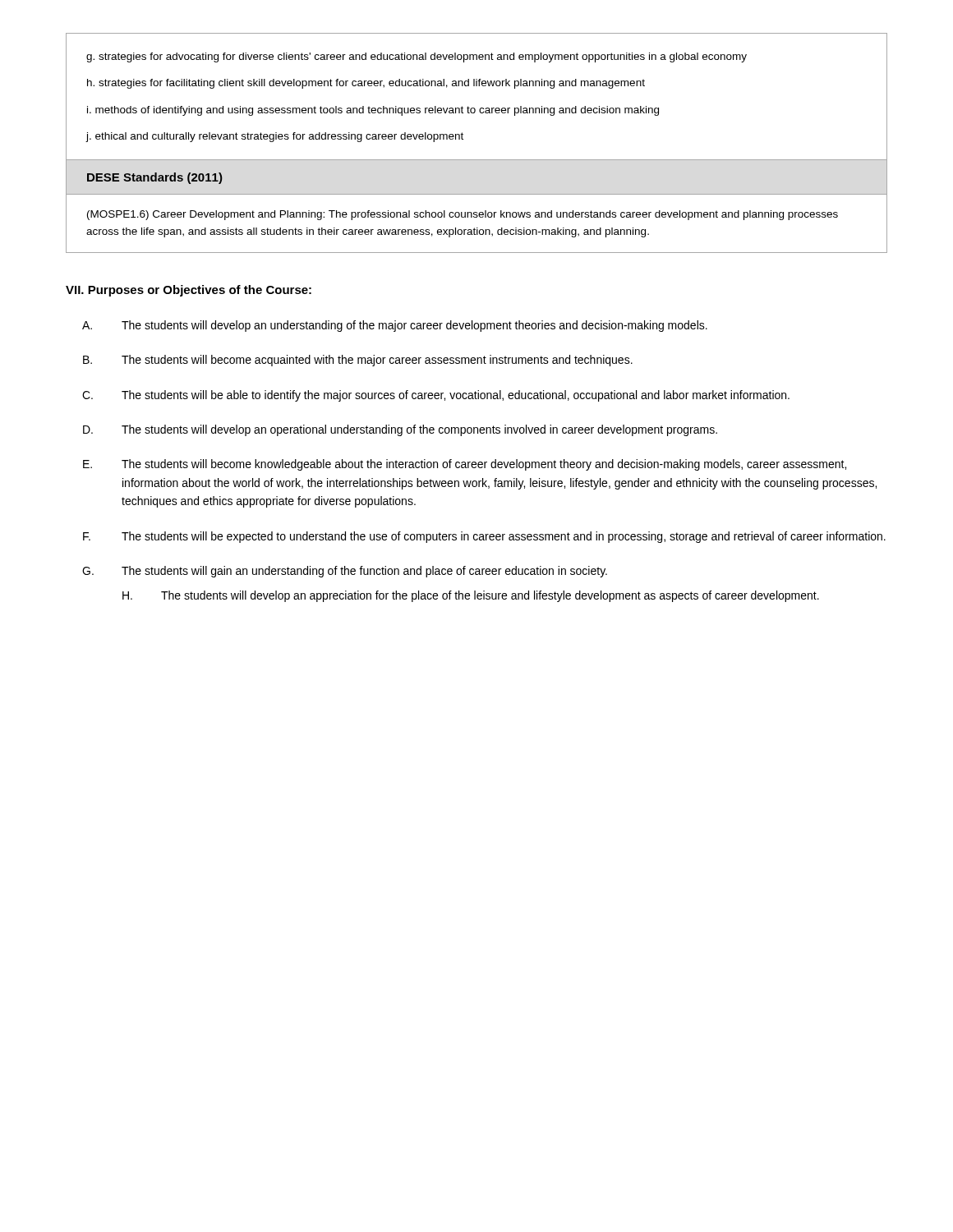
Task: Where is the passage that starts "(MOSPE1.6) Career Development and Planning: The"?
Action: (462, 223)
